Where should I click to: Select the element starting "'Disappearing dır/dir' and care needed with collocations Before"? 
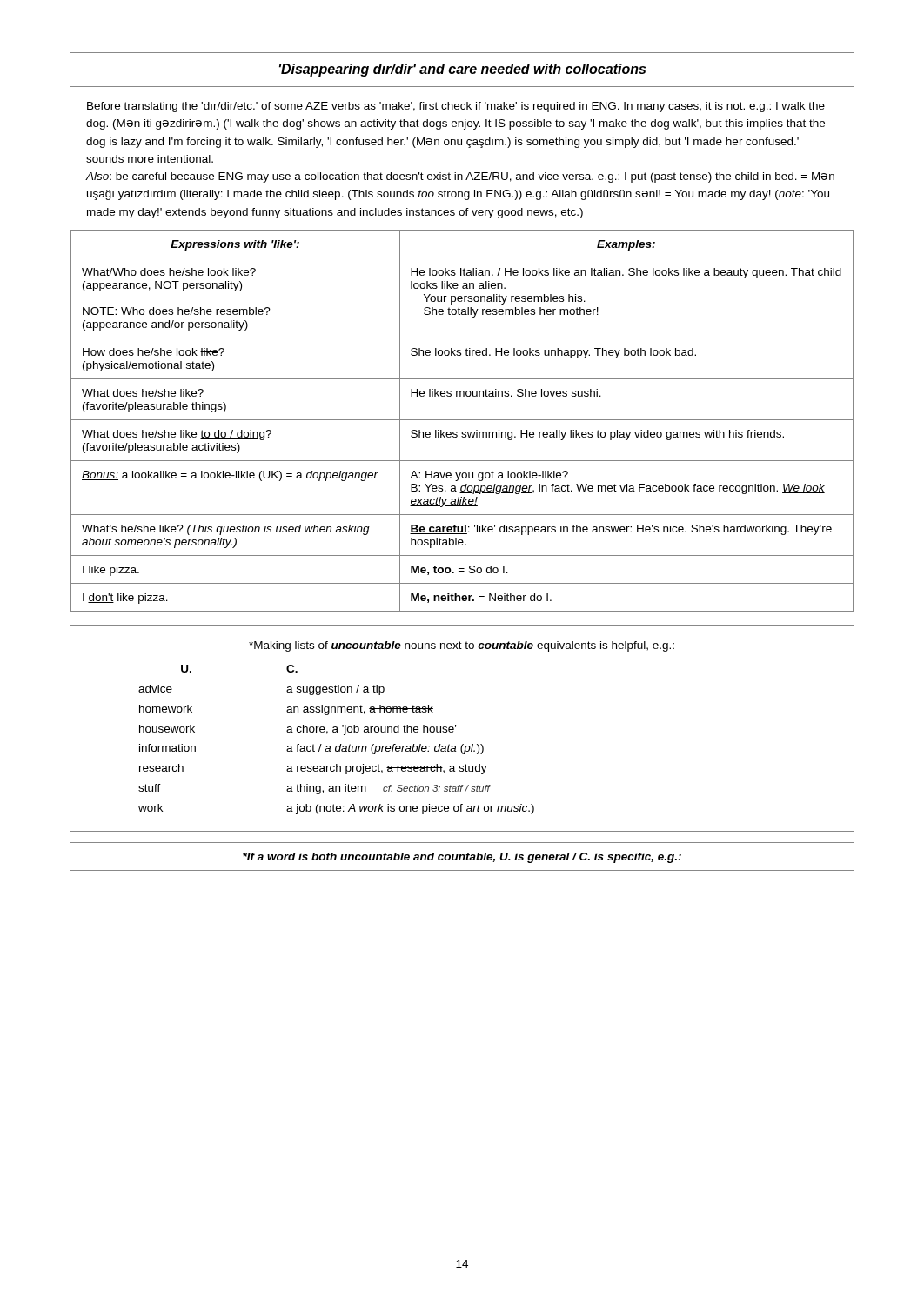(x=462, y=332)
